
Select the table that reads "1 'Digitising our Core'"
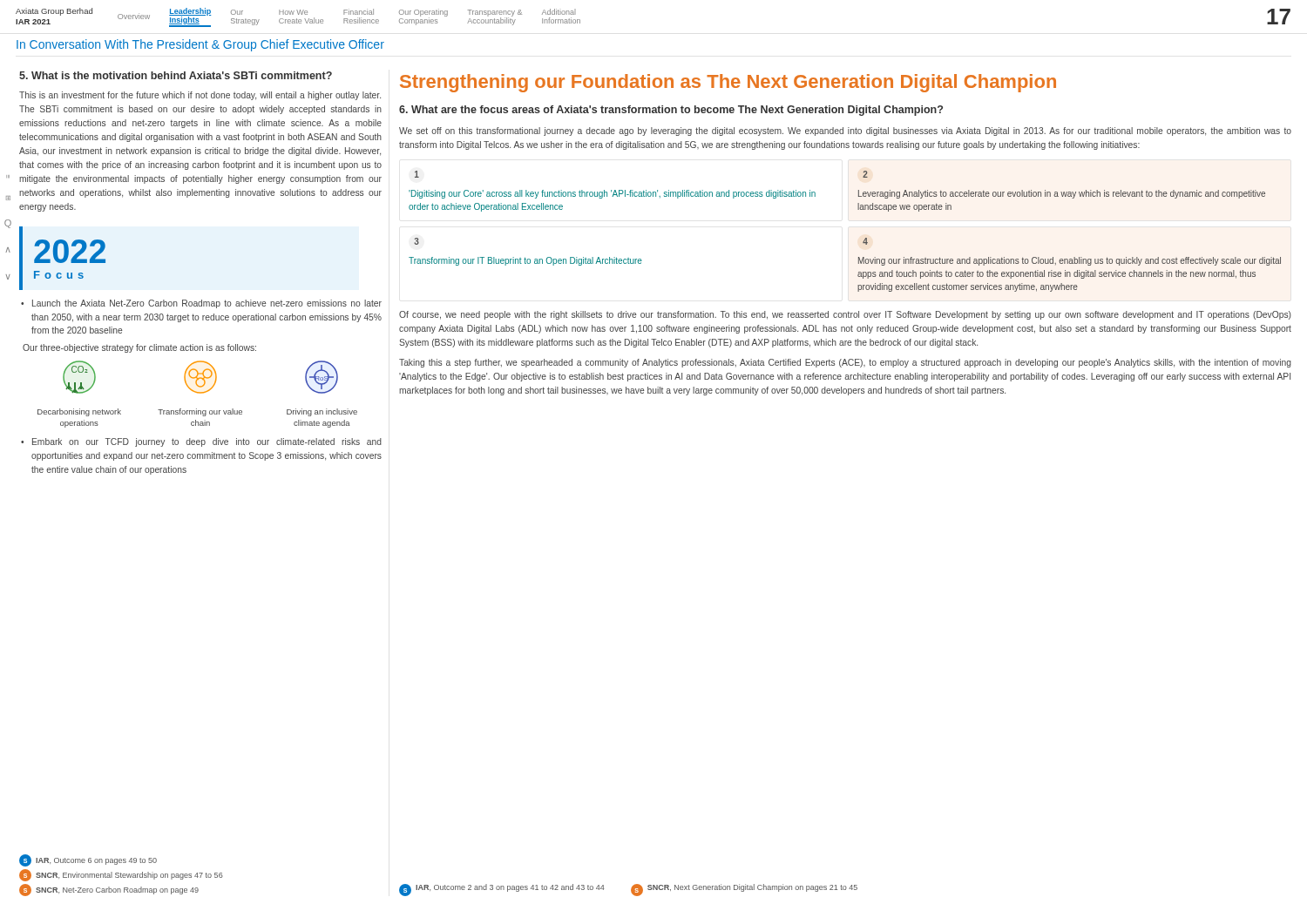(x=845, y=230)
